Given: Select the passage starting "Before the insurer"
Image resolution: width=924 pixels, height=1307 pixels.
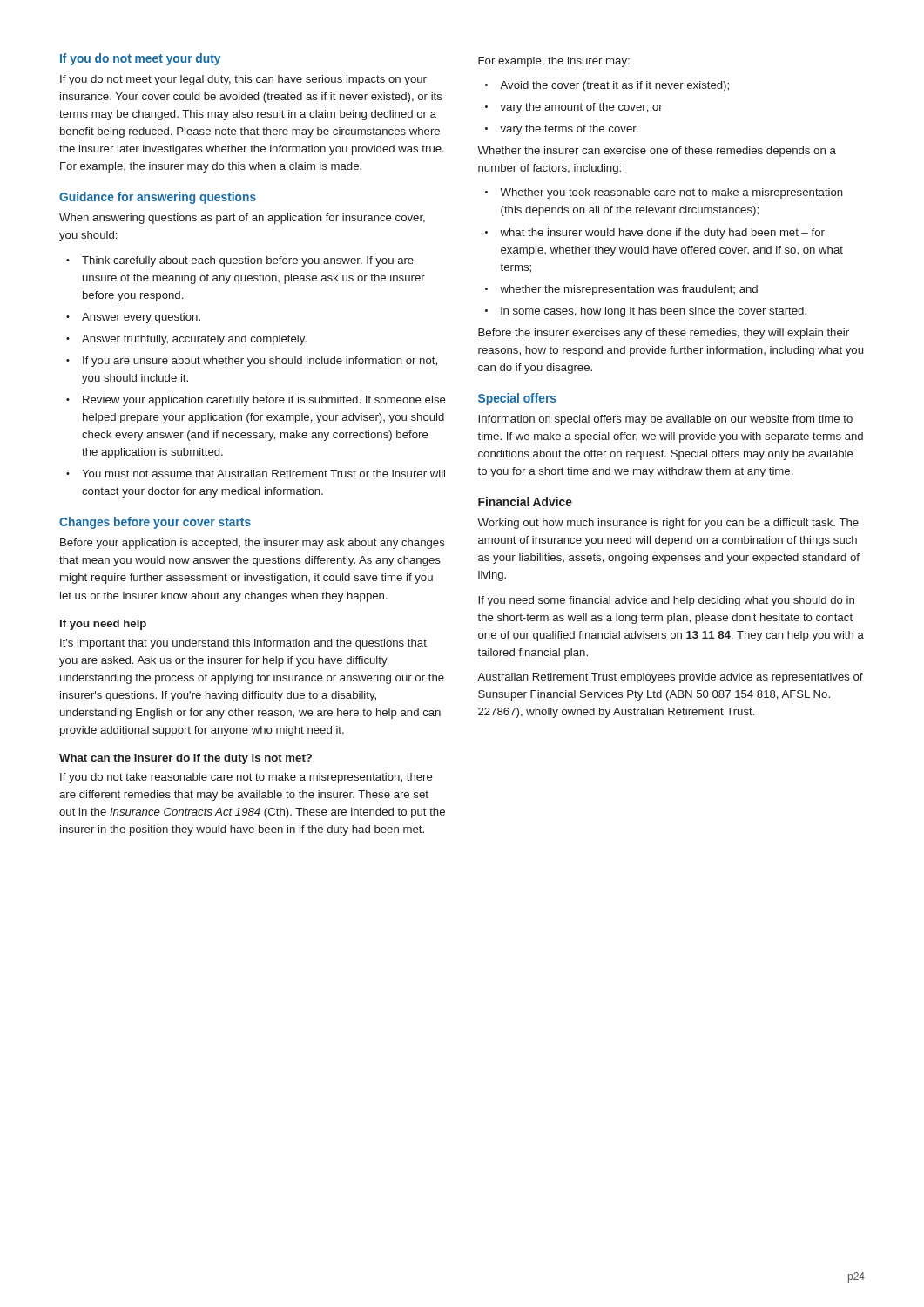Looking at the screenshot, I should pyautogui.click(x=671, y=350).
